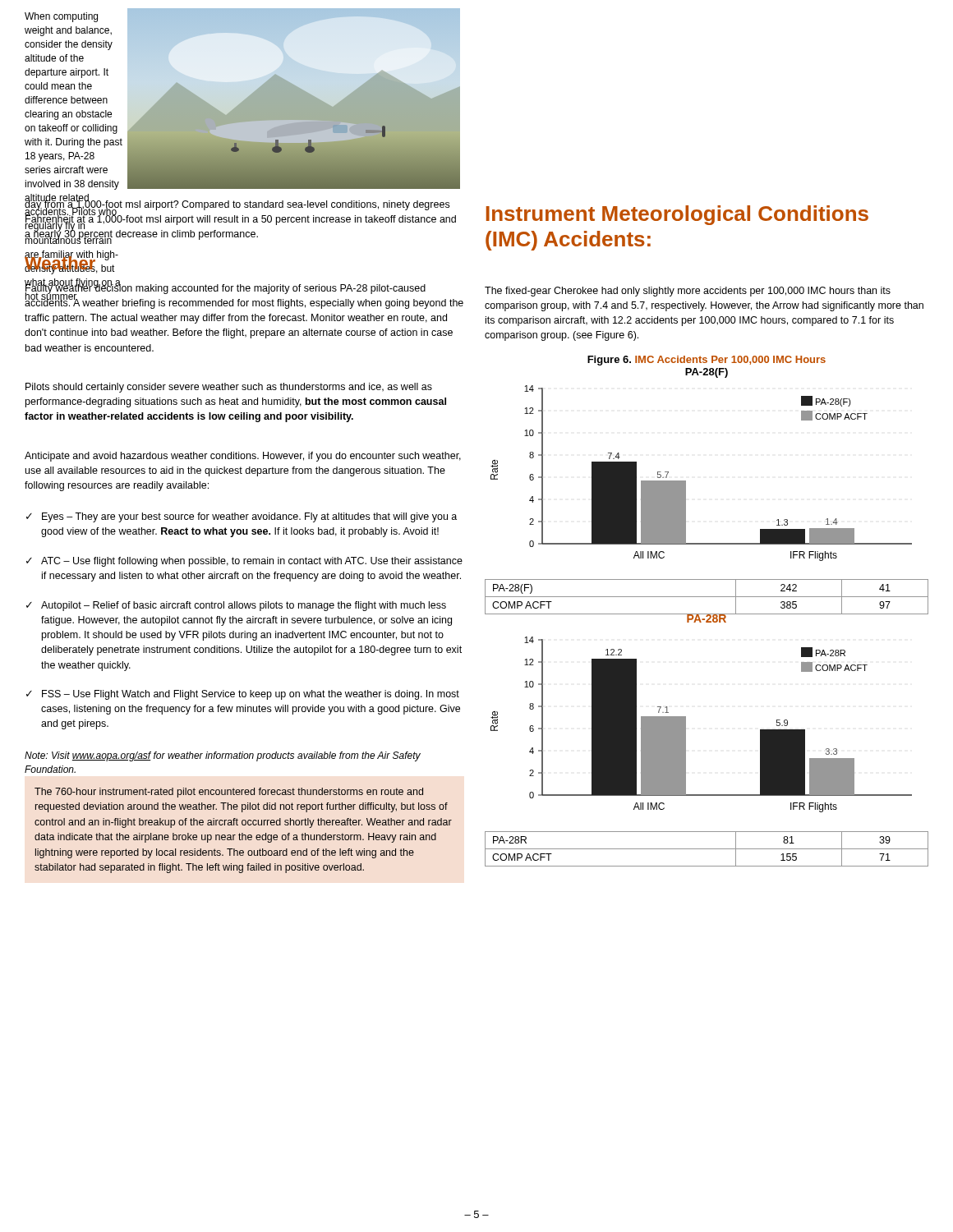Find the text block that says "The 760-hour instrument-rated pilot encountered forecast thunderstorms en"
The height and width of the screenshot is (1232, 953).
(x=243, y=830)
